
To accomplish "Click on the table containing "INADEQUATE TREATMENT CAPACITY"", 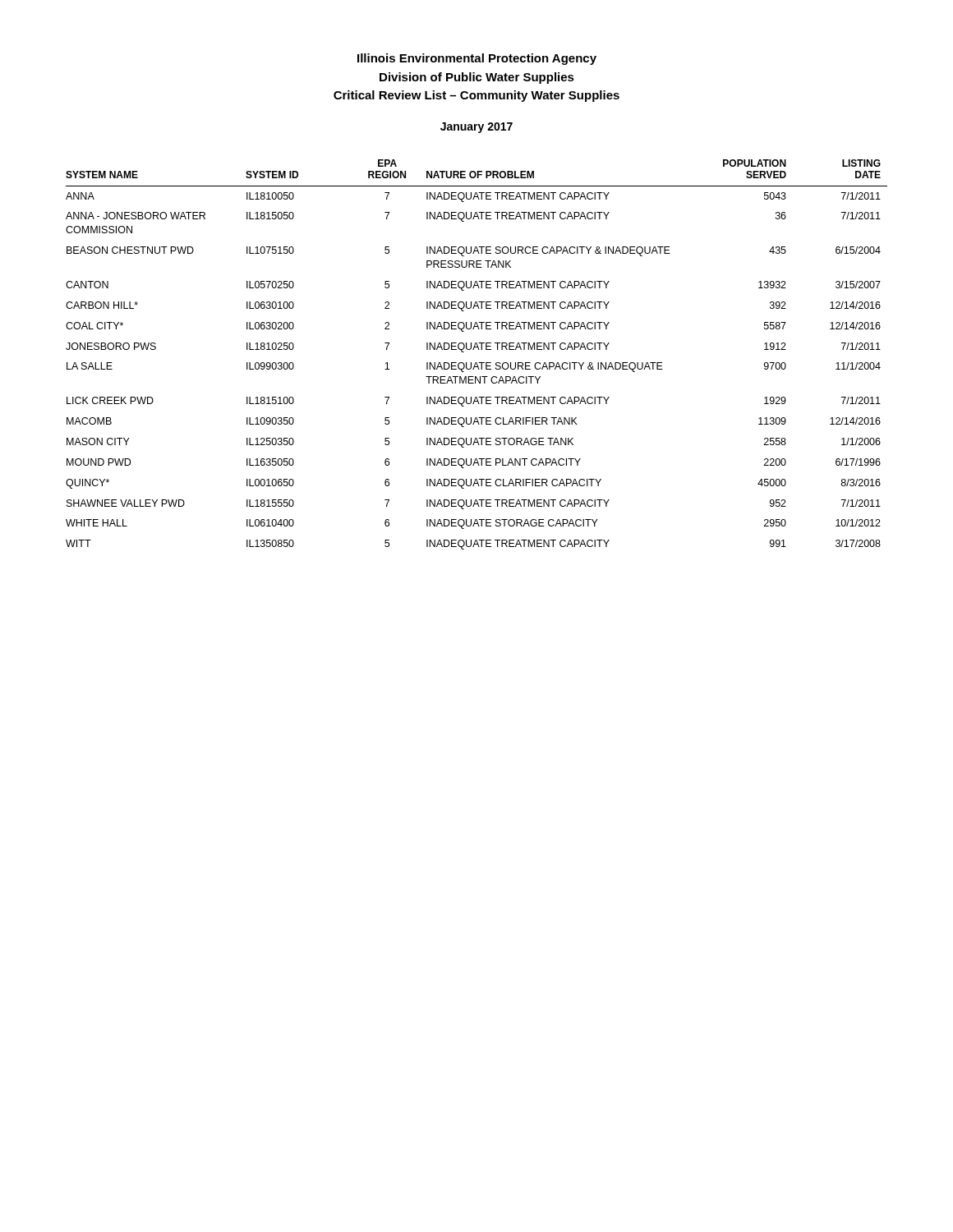I will [476, 355].
